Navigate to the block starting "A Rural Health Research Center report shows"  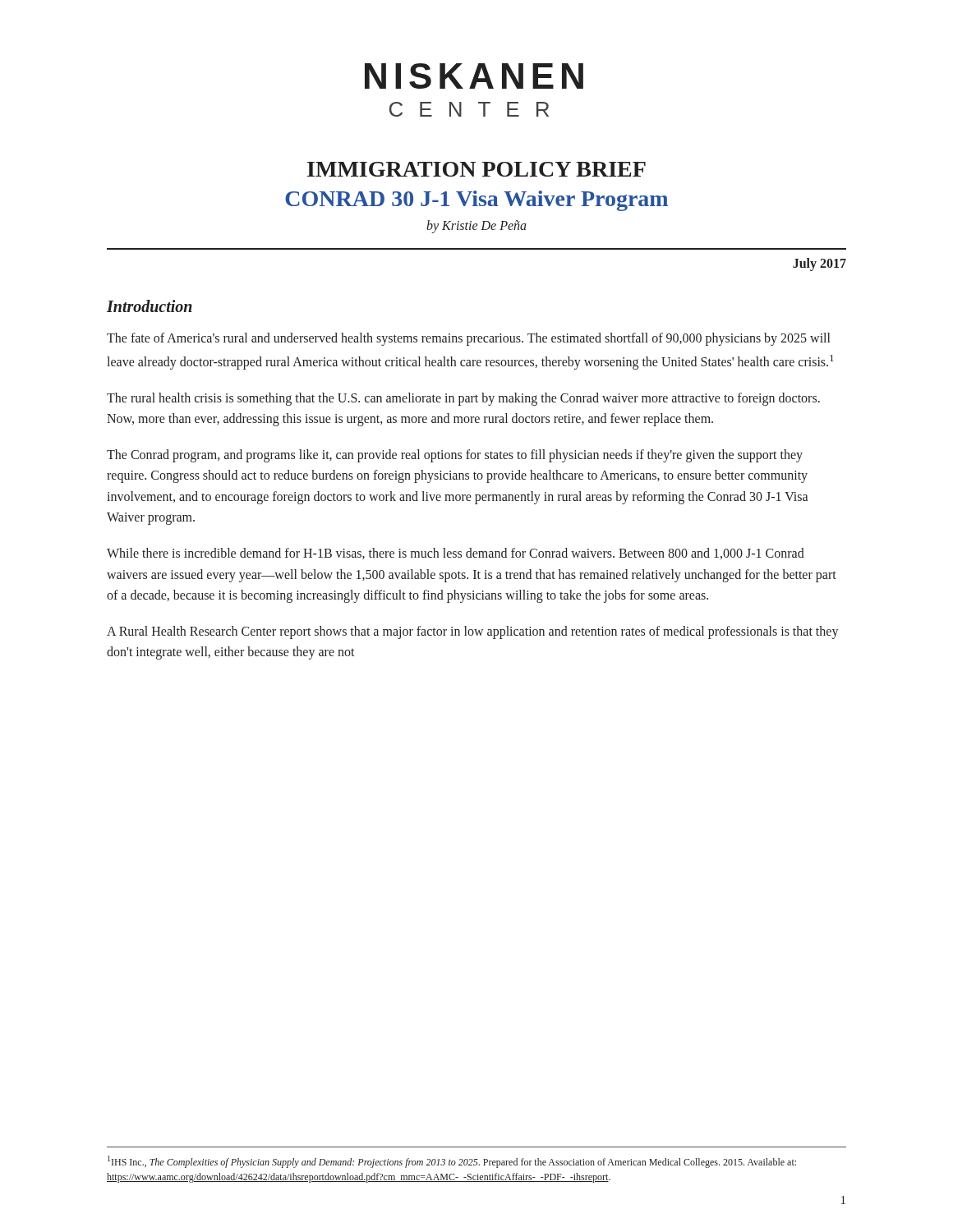(x=473, y=642)
